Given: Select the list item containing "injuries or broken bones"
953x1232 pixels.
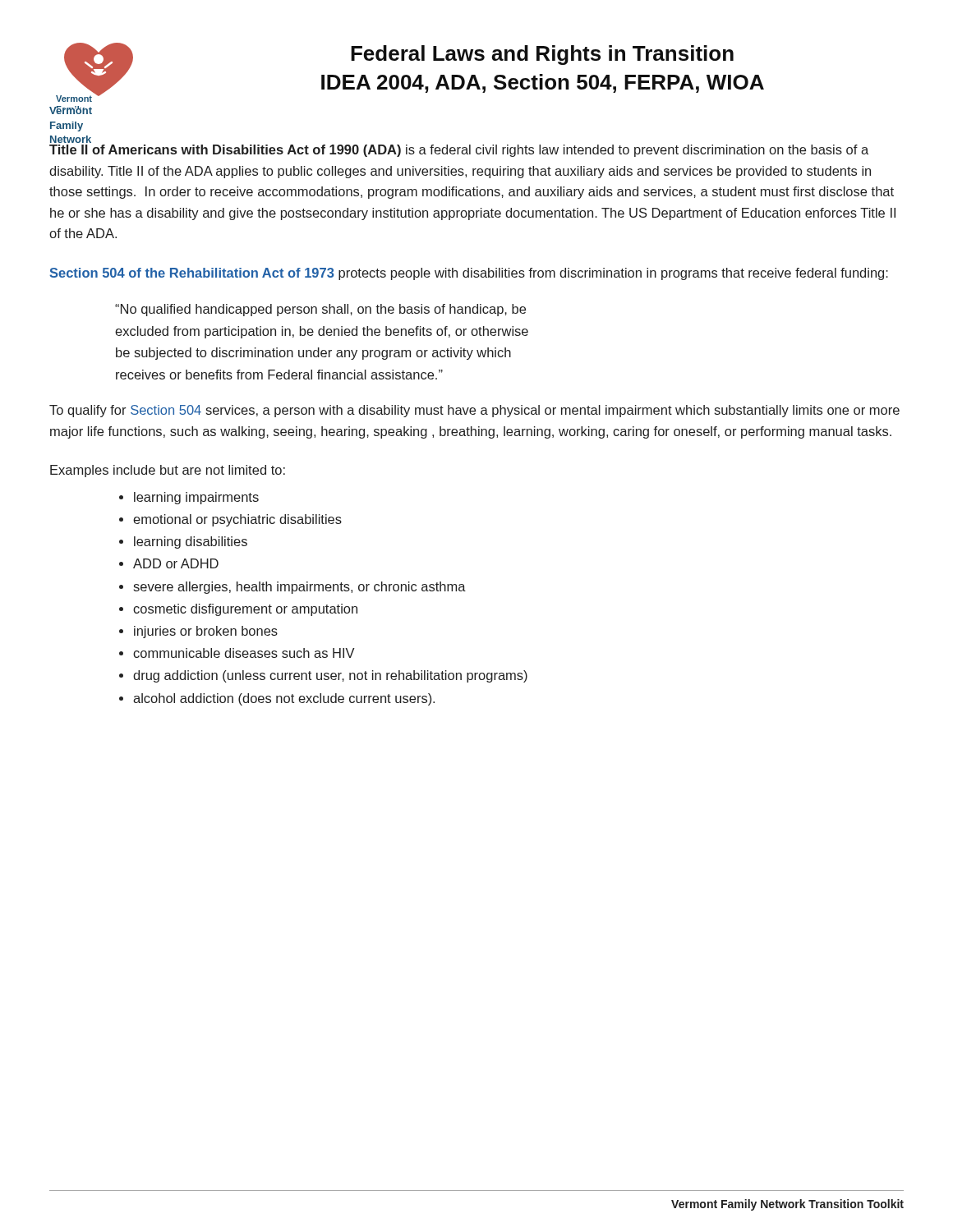Looking at the screenshot, I should 205,631.
